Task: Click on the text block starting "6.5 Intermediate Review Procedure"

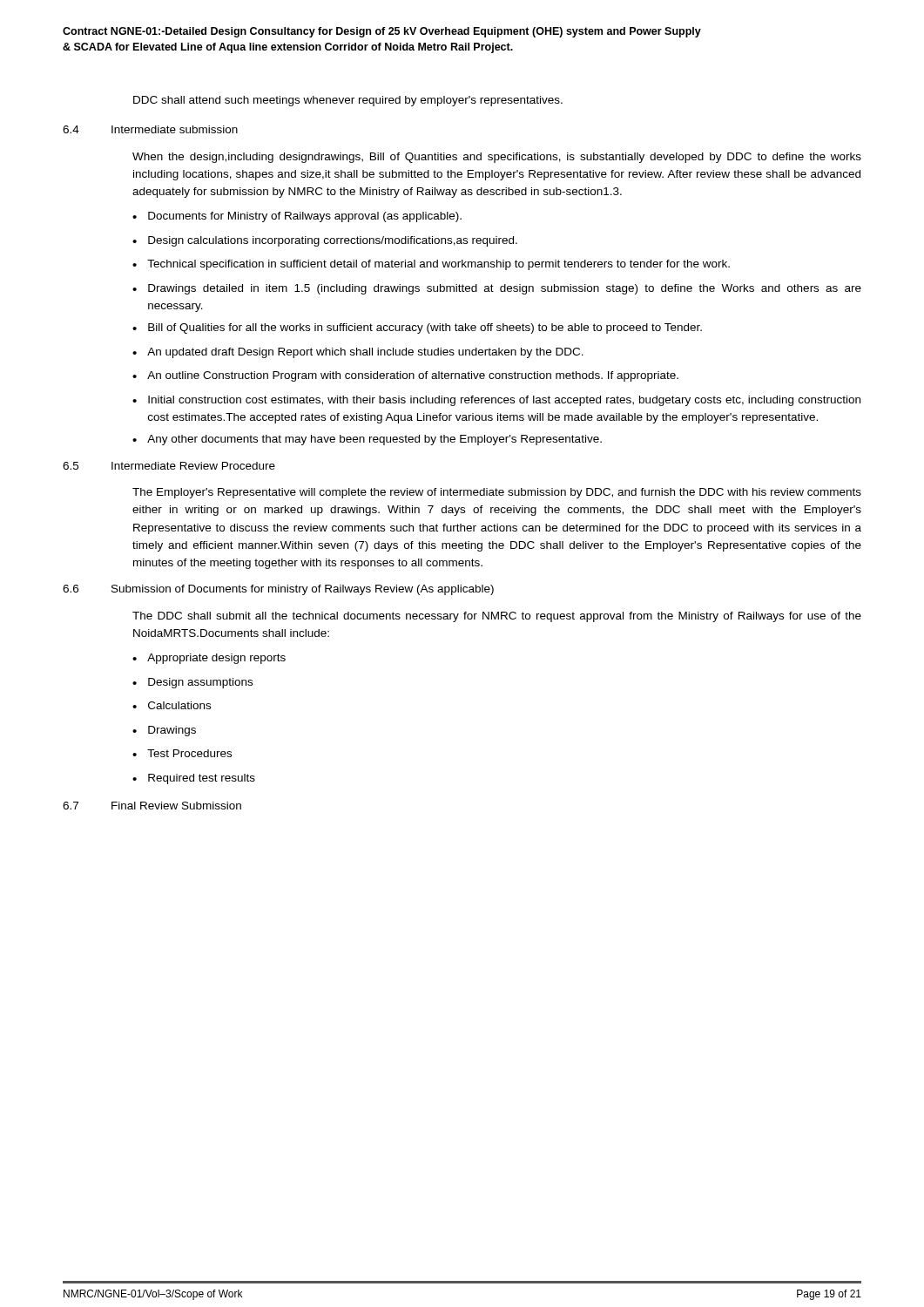Action: (x=169, y=466)
